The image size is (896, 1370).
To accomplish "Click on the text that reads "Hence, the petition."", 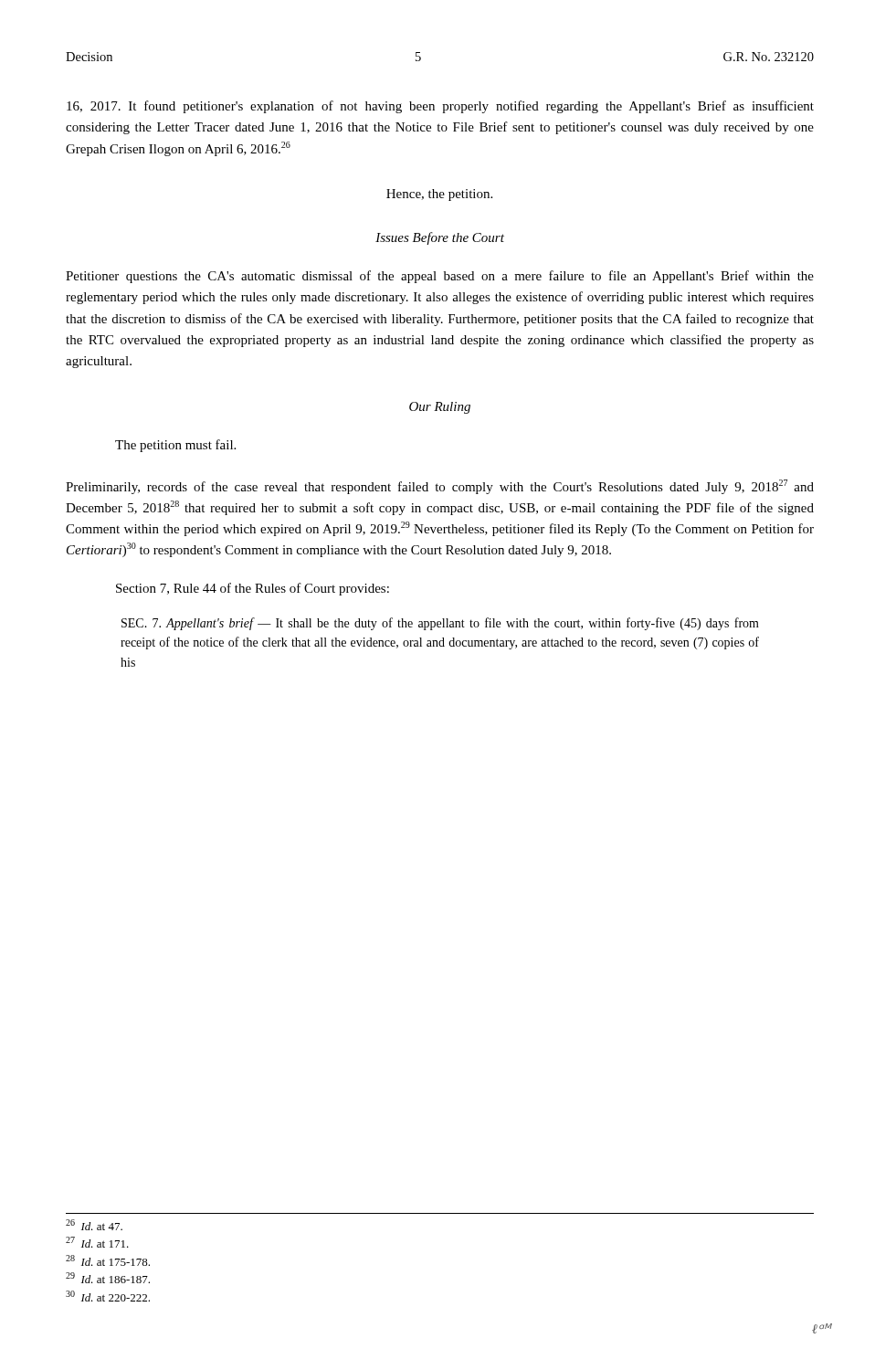I will 440,193.
